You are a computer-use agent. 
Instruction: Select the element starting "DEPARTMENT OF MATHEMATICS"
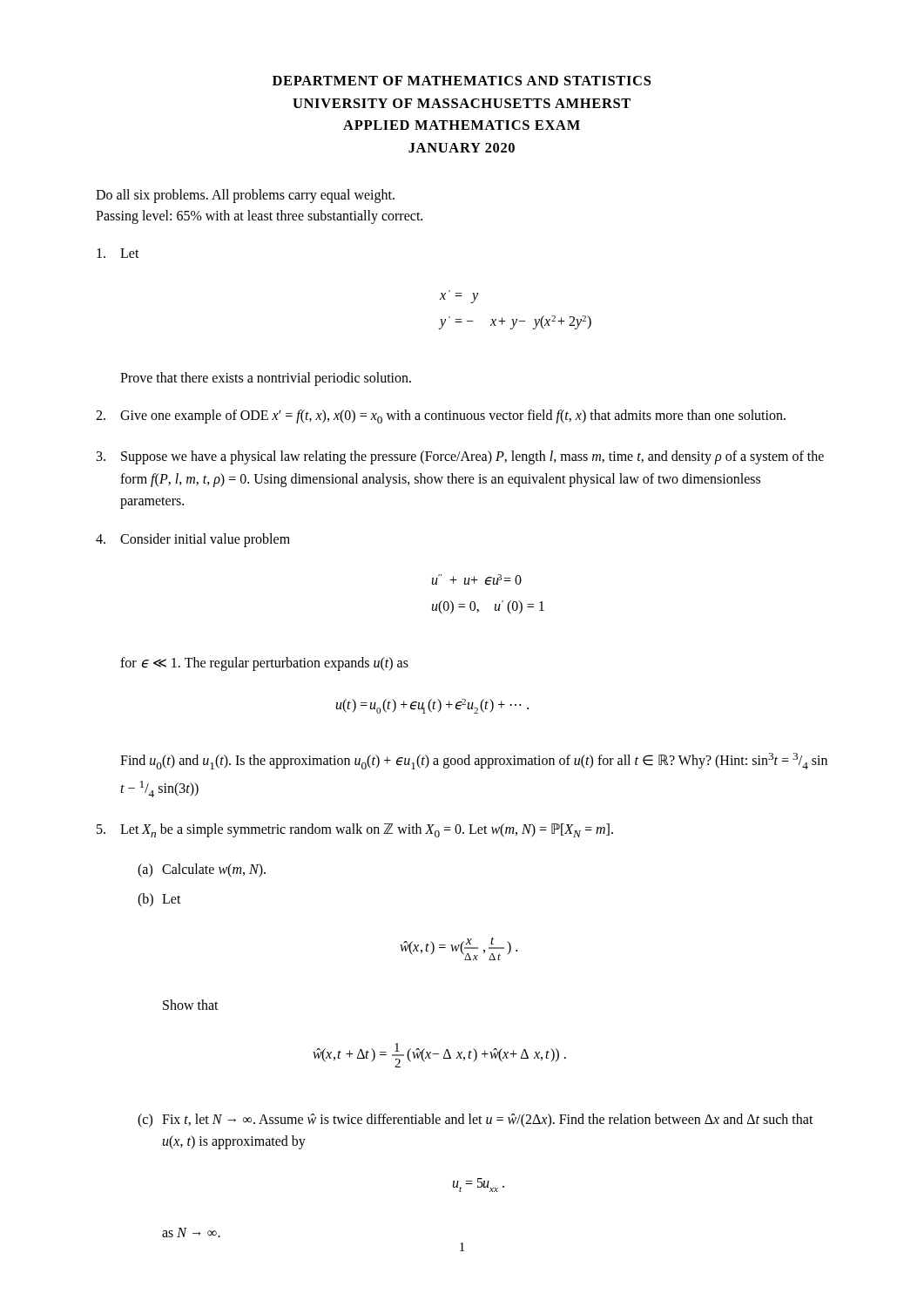pyautogui.click(x=462, y=114)
